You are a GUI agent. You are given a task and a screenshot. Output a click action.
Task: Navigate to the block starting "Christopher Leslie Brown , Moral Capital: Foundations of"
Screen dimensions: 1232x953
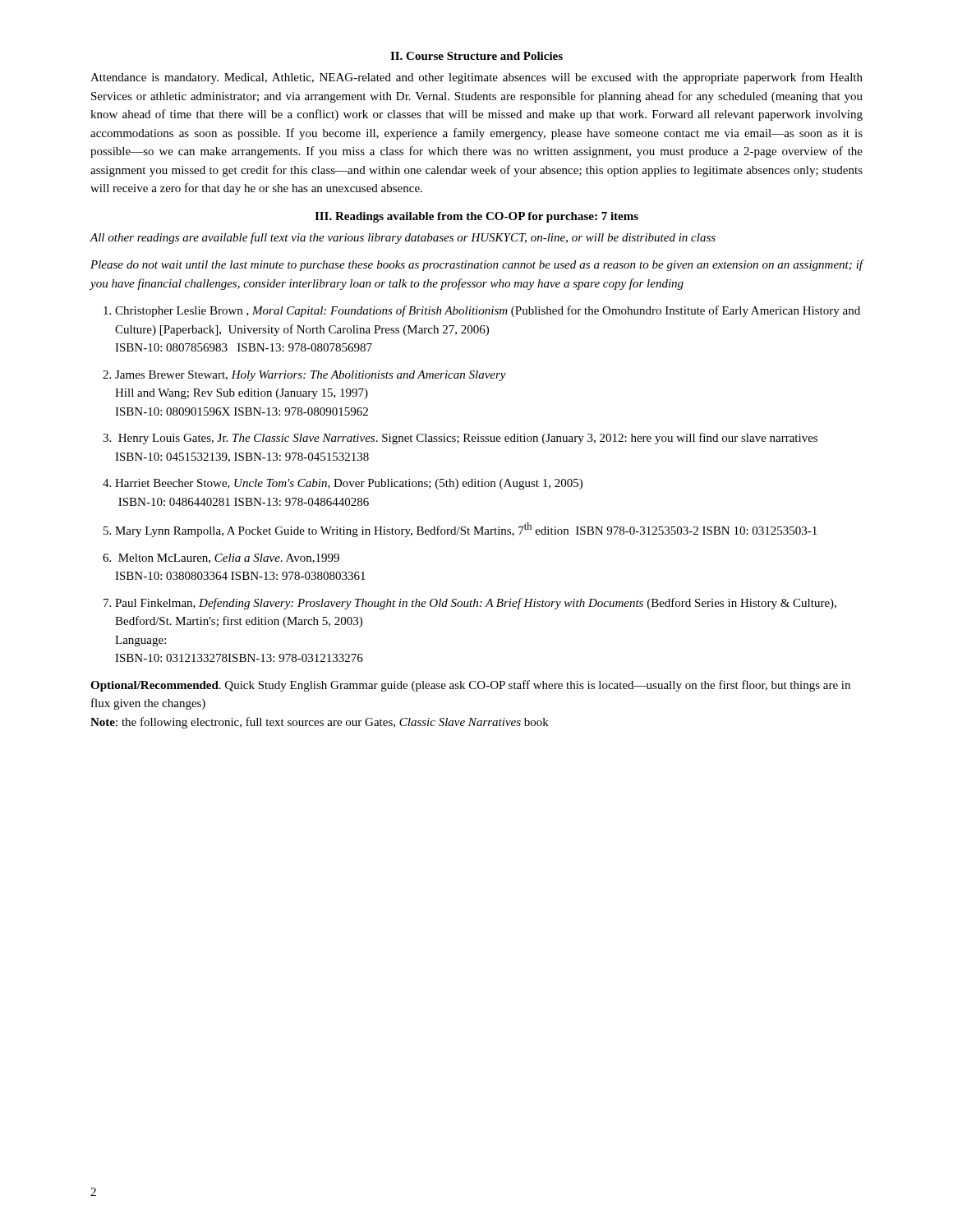click(x=488, y=329)
